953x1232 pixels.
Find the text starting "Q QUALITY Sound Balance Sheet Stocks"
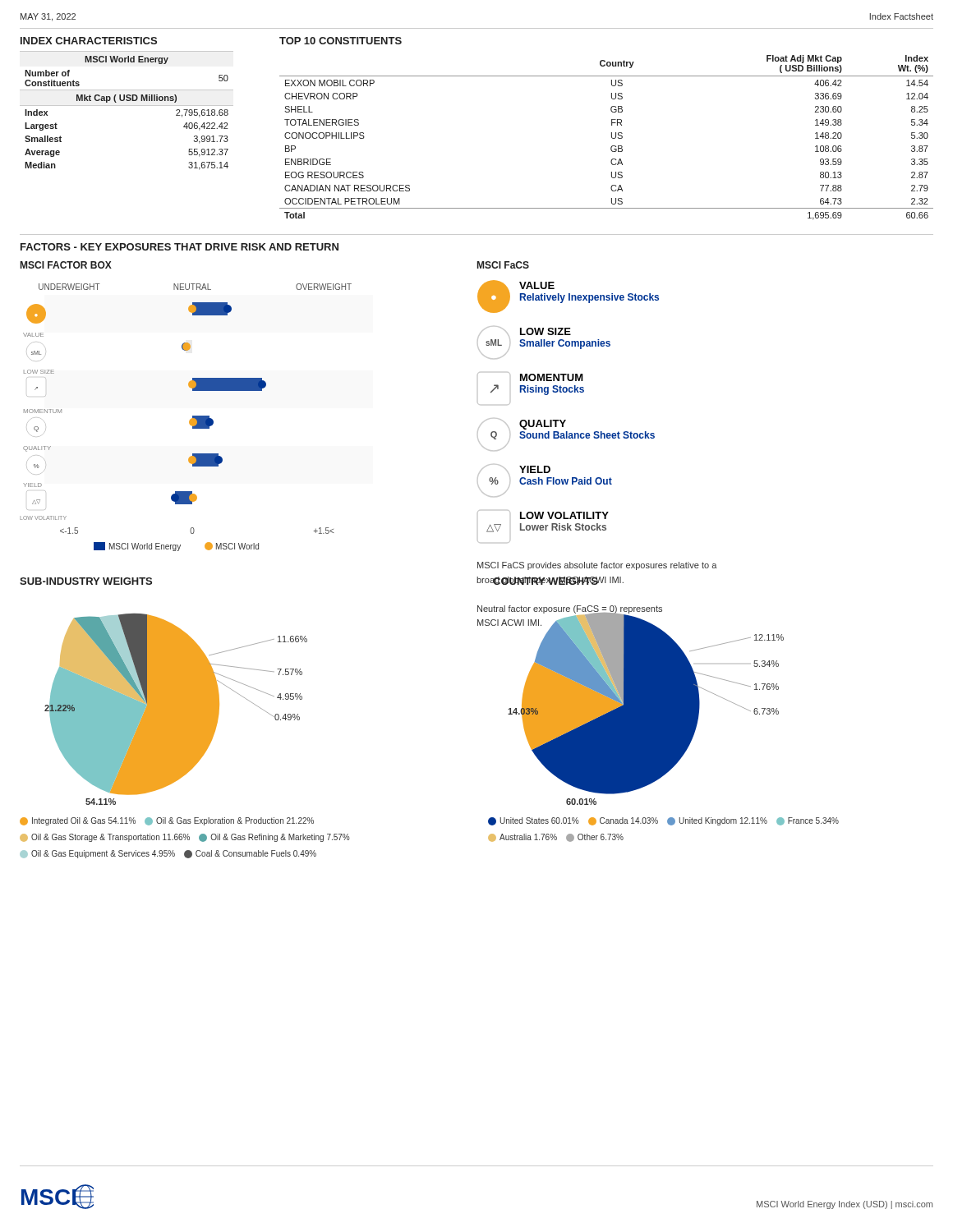[566, 435]
